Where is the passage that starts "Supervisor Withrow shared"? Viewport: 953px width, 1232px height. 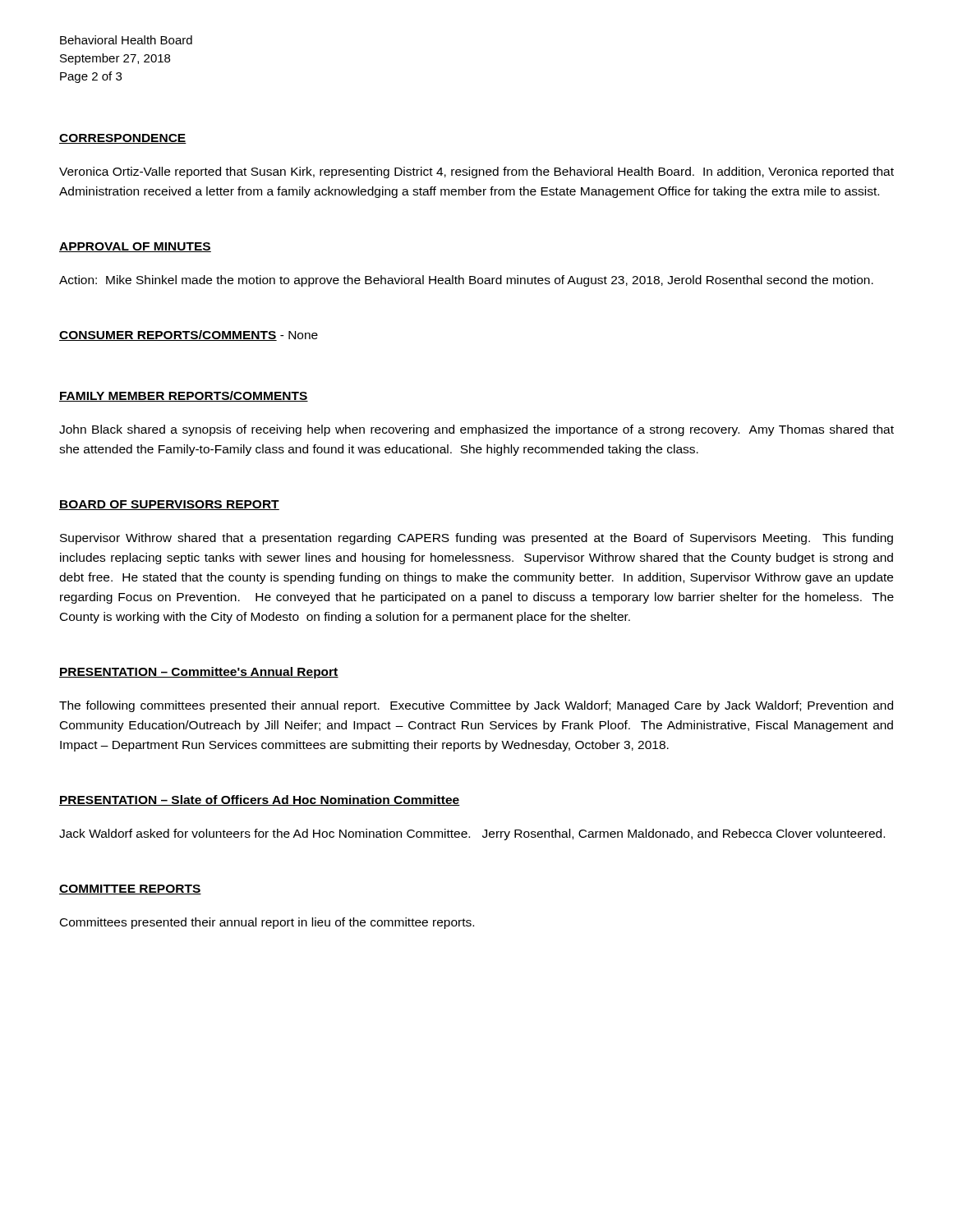pos(476,577)
